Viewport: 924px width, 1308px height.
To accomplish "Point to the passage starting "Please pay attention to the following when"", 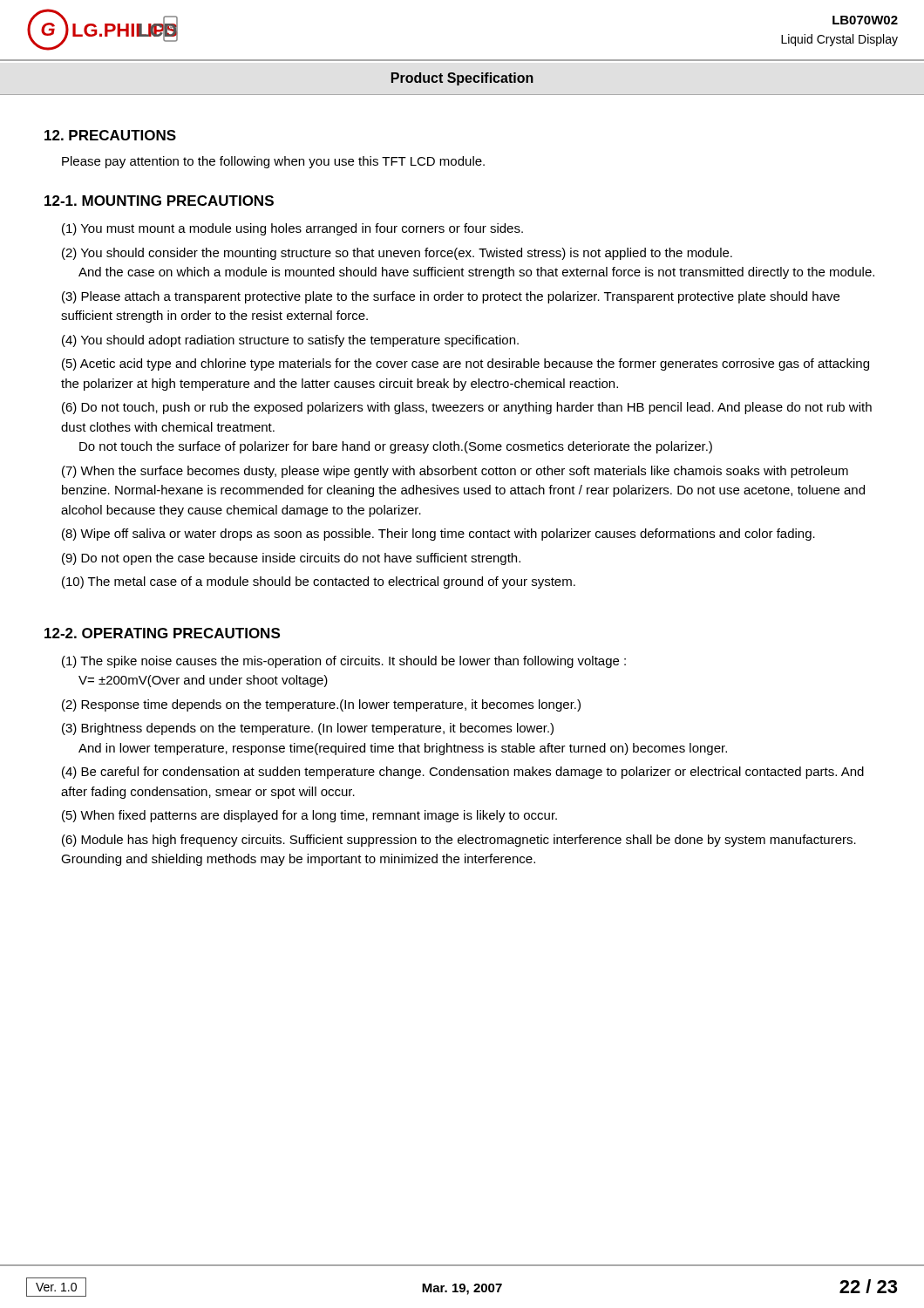I will point(273,161).
